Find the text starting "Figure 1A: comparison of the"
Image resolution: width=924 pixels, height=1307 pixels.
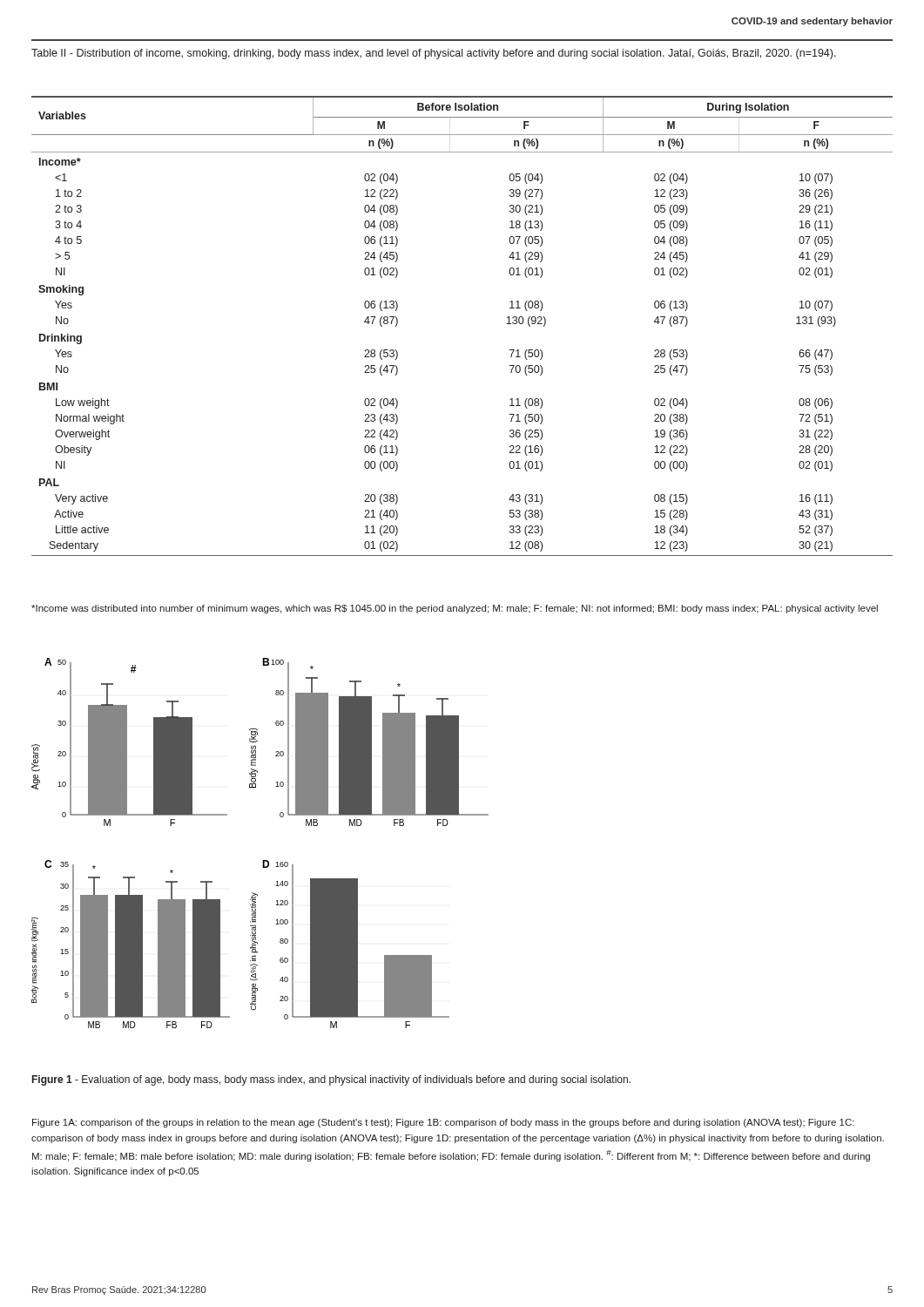(458, 1147)
